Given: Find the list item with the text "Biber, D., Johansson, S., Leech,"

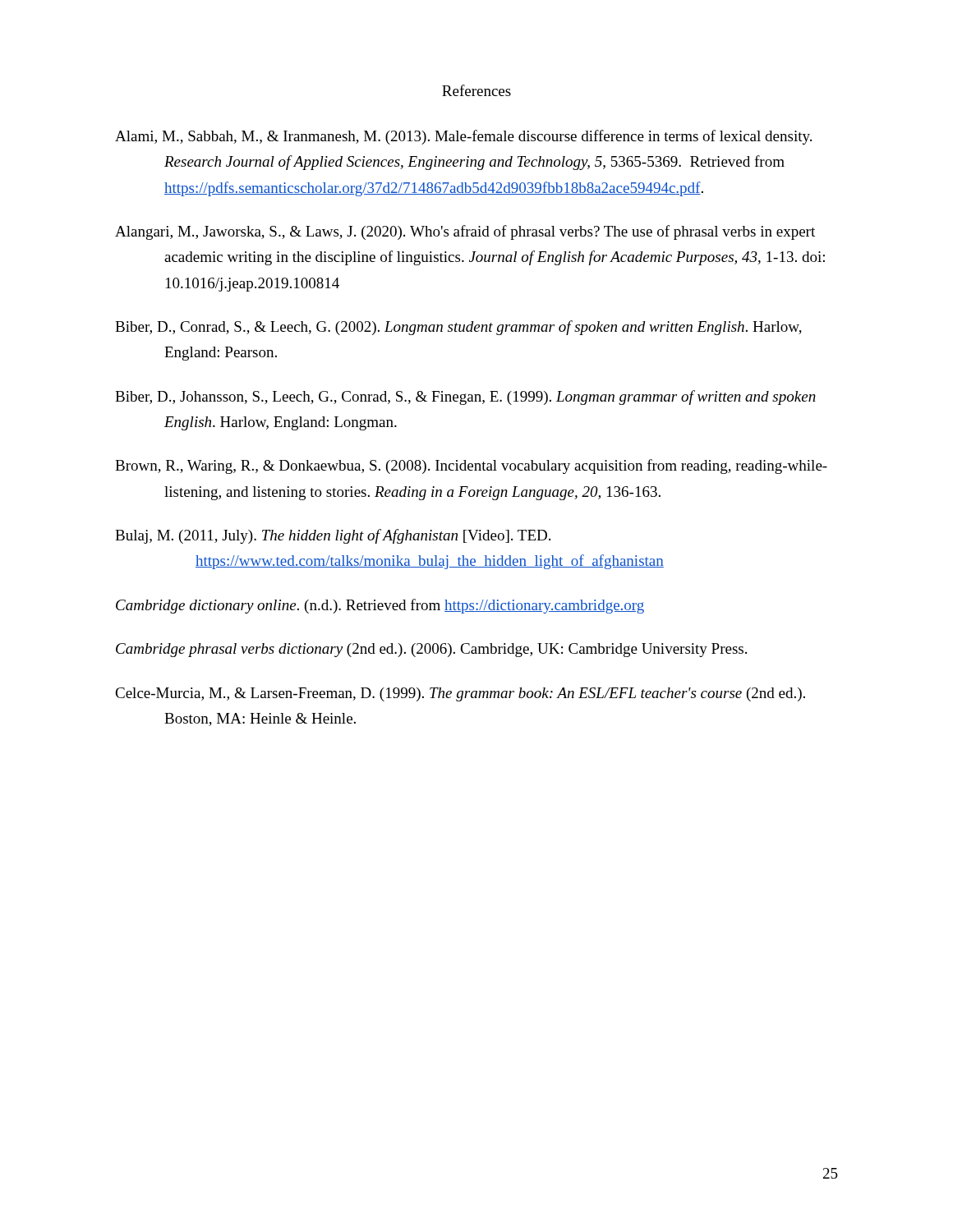Looking at the screenshot, I should (x=465, y=409).
